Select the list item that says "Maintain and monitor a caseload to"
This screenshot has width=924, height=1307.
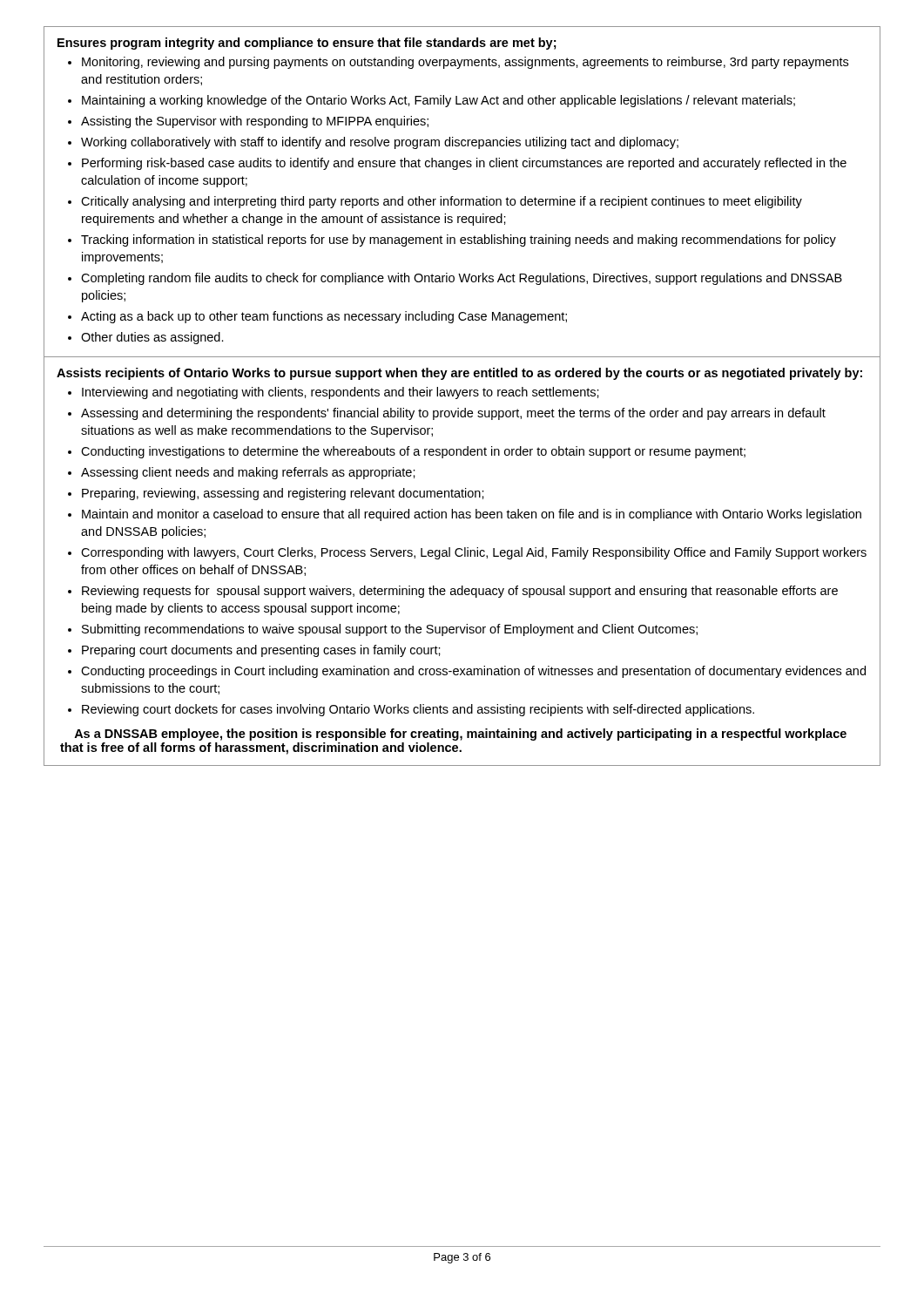pos(474,523)
